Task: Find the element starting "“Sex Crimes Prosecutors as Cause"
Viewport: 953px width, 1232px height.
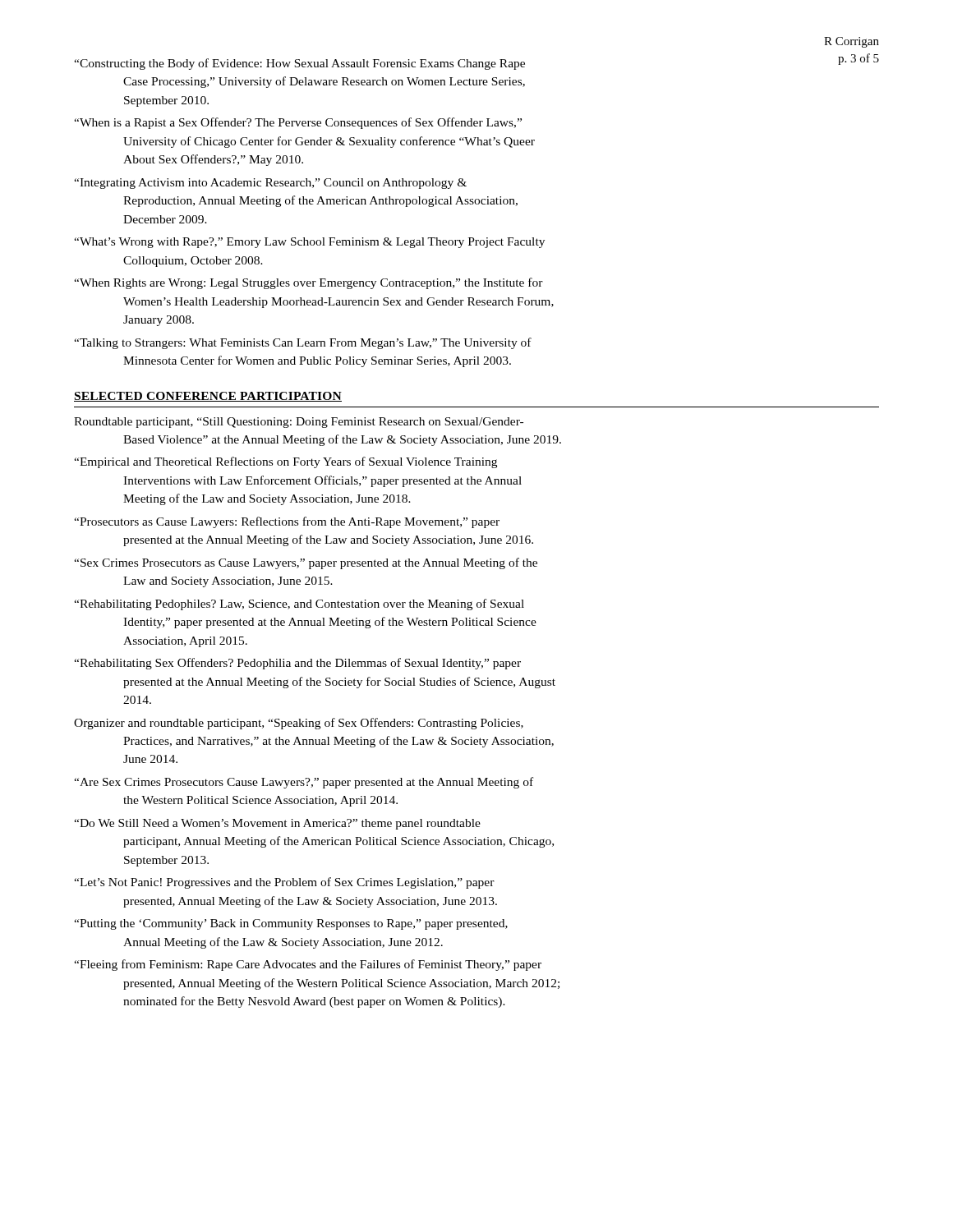Action: pos(306,572)
